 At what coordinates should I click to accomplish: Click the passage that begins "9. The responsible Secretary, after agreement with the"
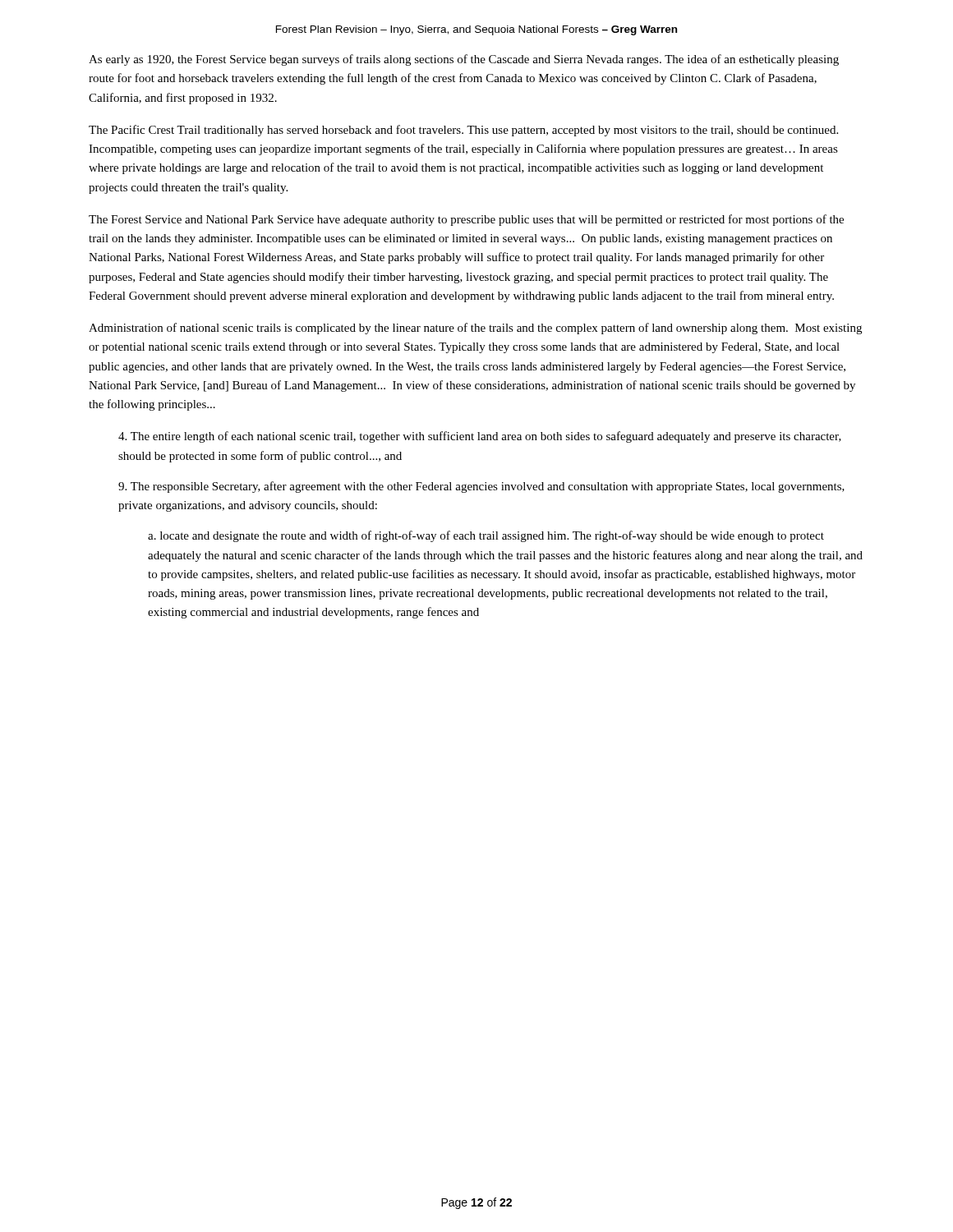pyautogui.click(x=482, y=496)
